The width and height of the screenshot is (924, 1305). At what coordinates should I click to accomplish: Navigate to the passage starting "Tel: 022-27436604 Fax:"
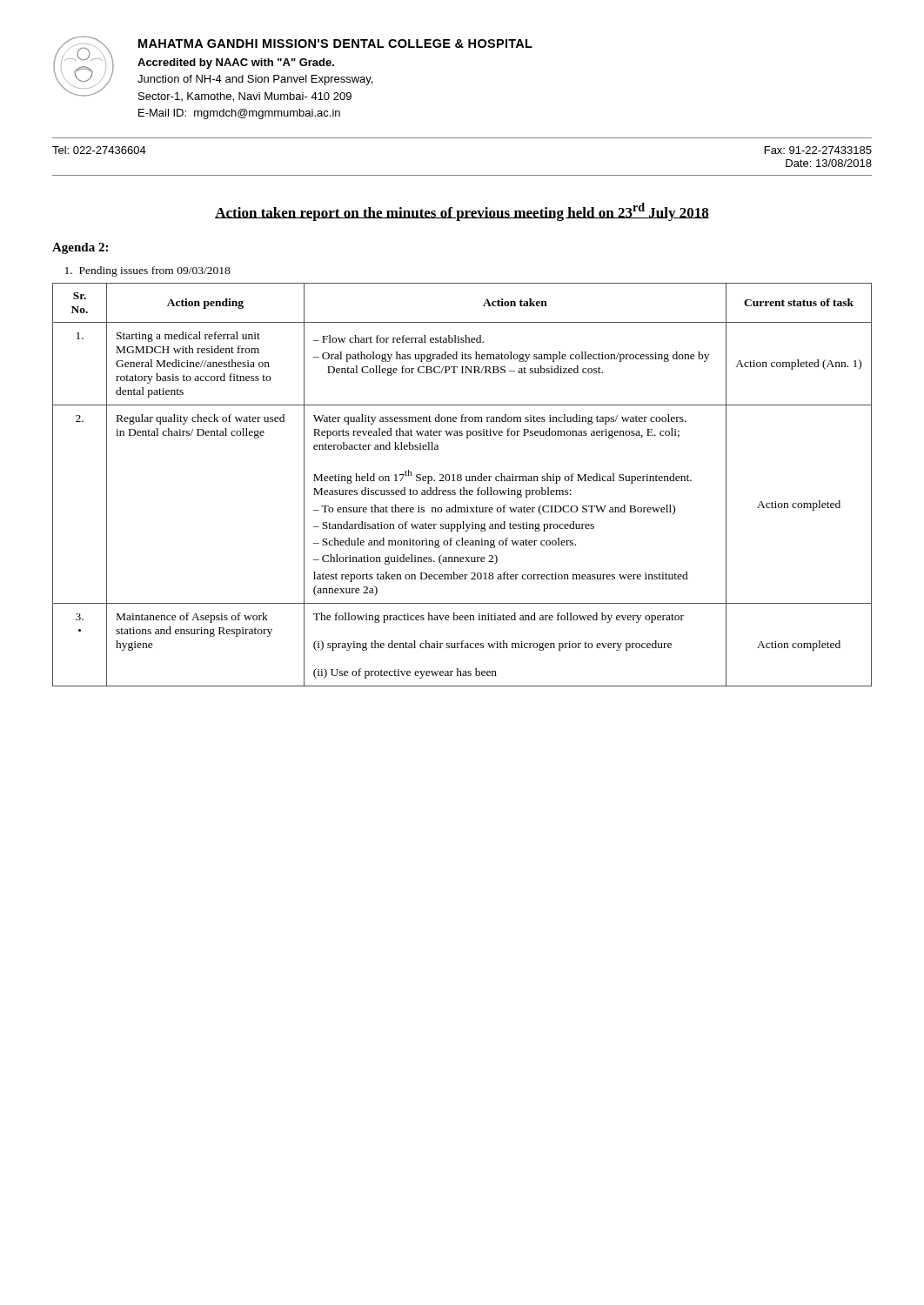pos(105,150)
